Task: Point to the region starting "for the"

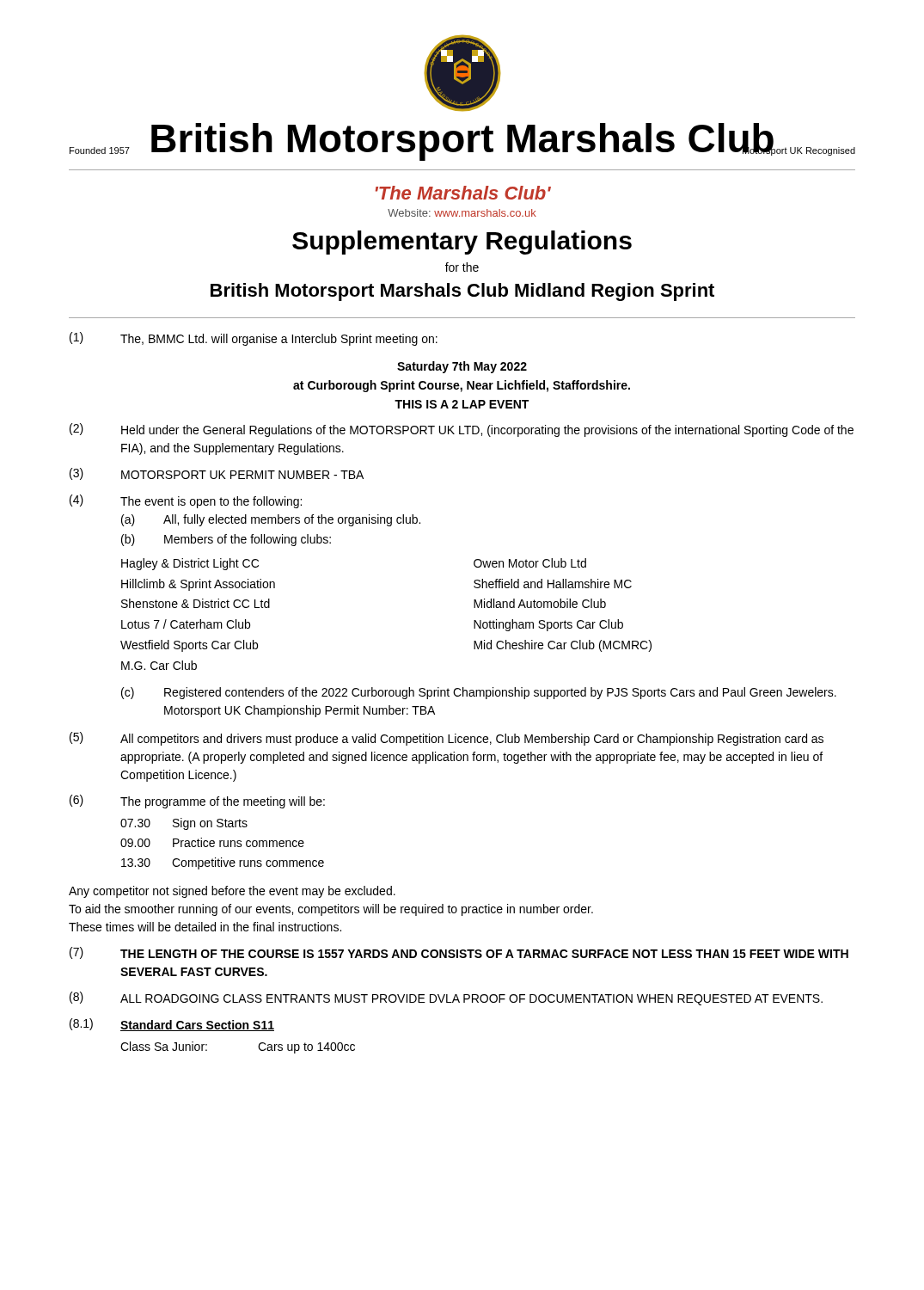Action: click(x=462, y=267)
